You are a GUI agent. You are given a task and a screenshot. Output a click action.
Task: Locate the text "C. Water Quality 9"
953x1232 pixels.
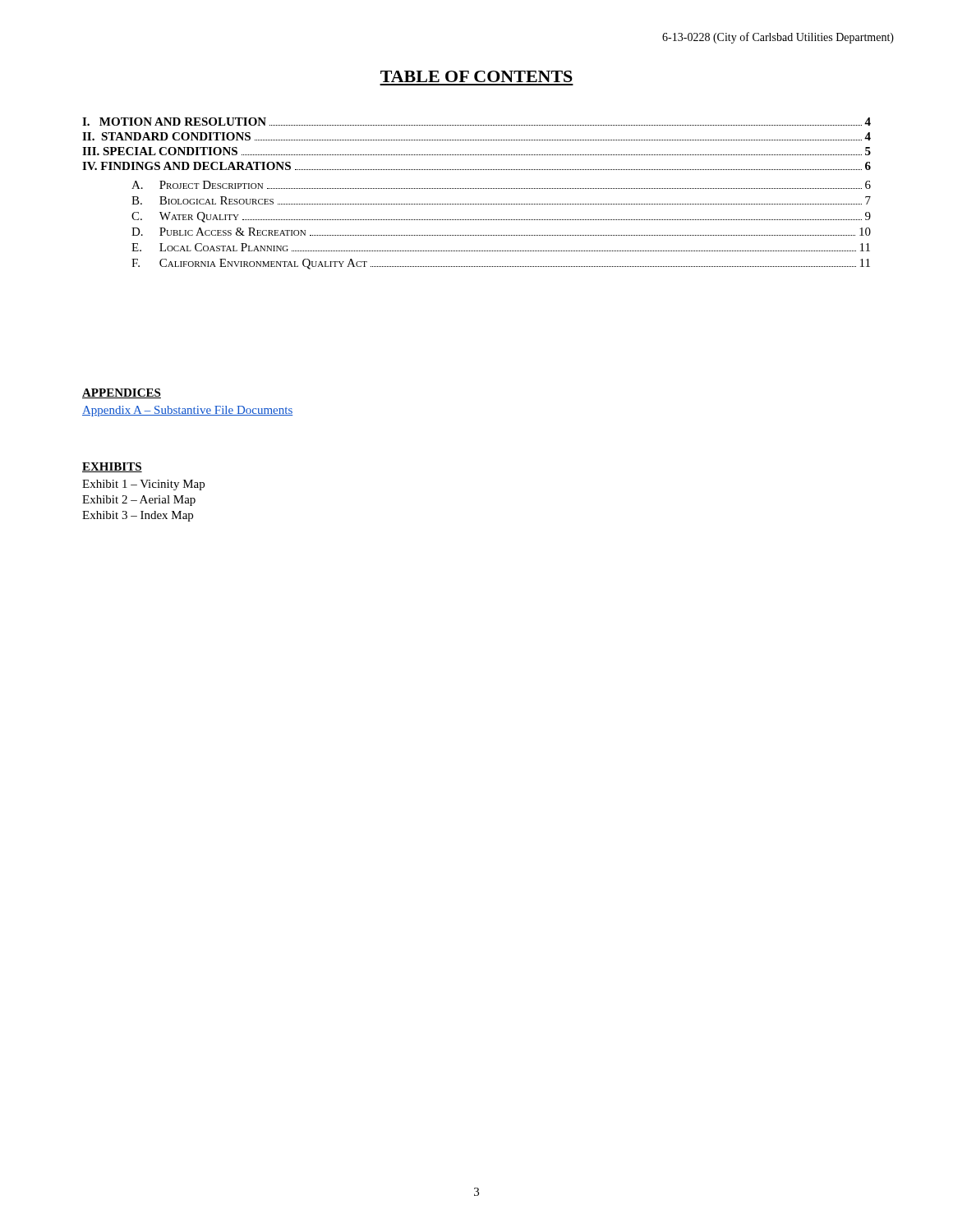tap(501, 216)
